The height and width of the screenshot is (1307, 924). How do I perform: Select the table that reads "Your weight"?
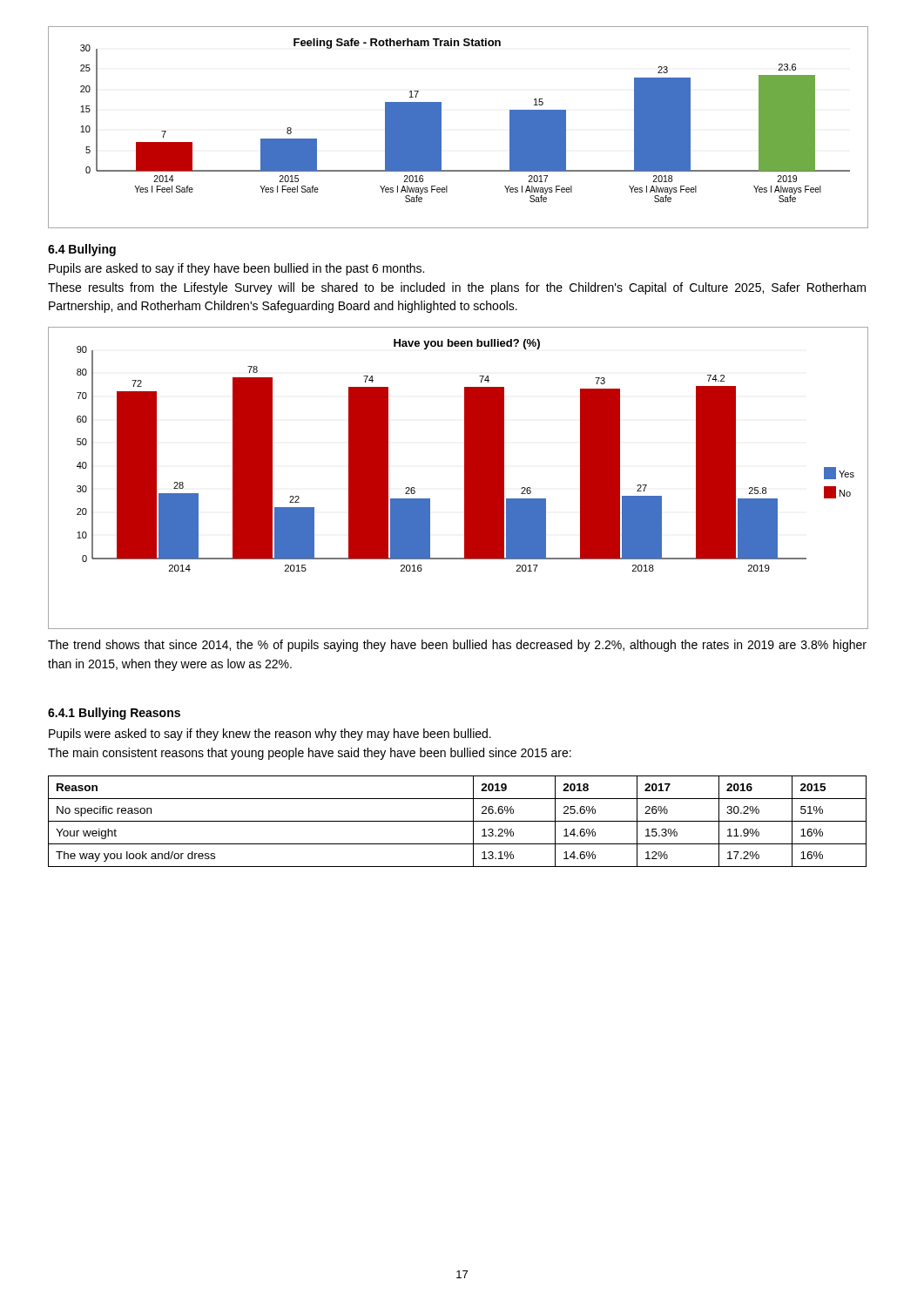457,821
